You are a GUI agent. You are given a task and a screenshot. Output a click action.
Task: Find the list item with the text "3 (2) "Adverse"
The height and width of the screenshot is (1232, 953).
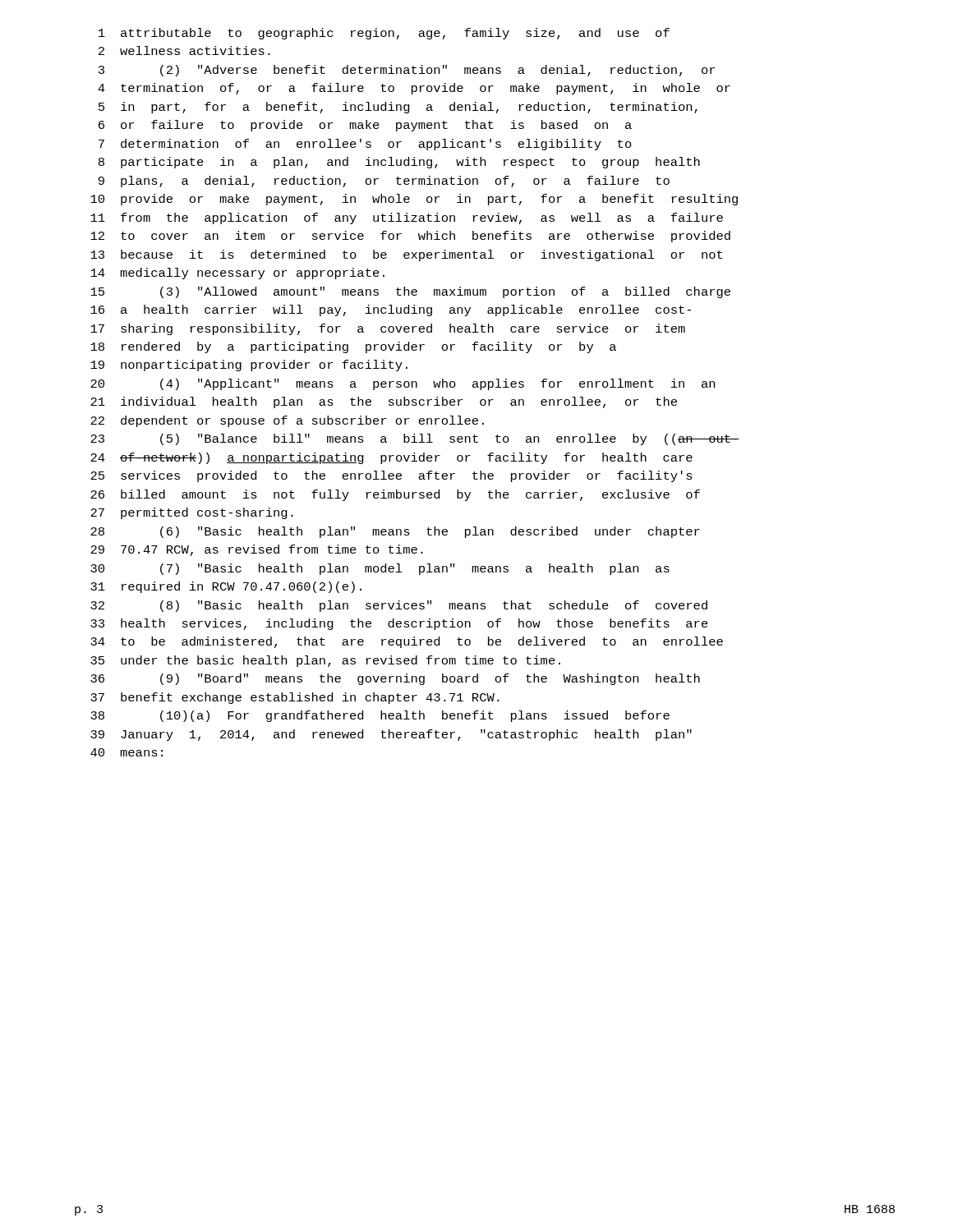pyautogui.click(x=485, y=172)
